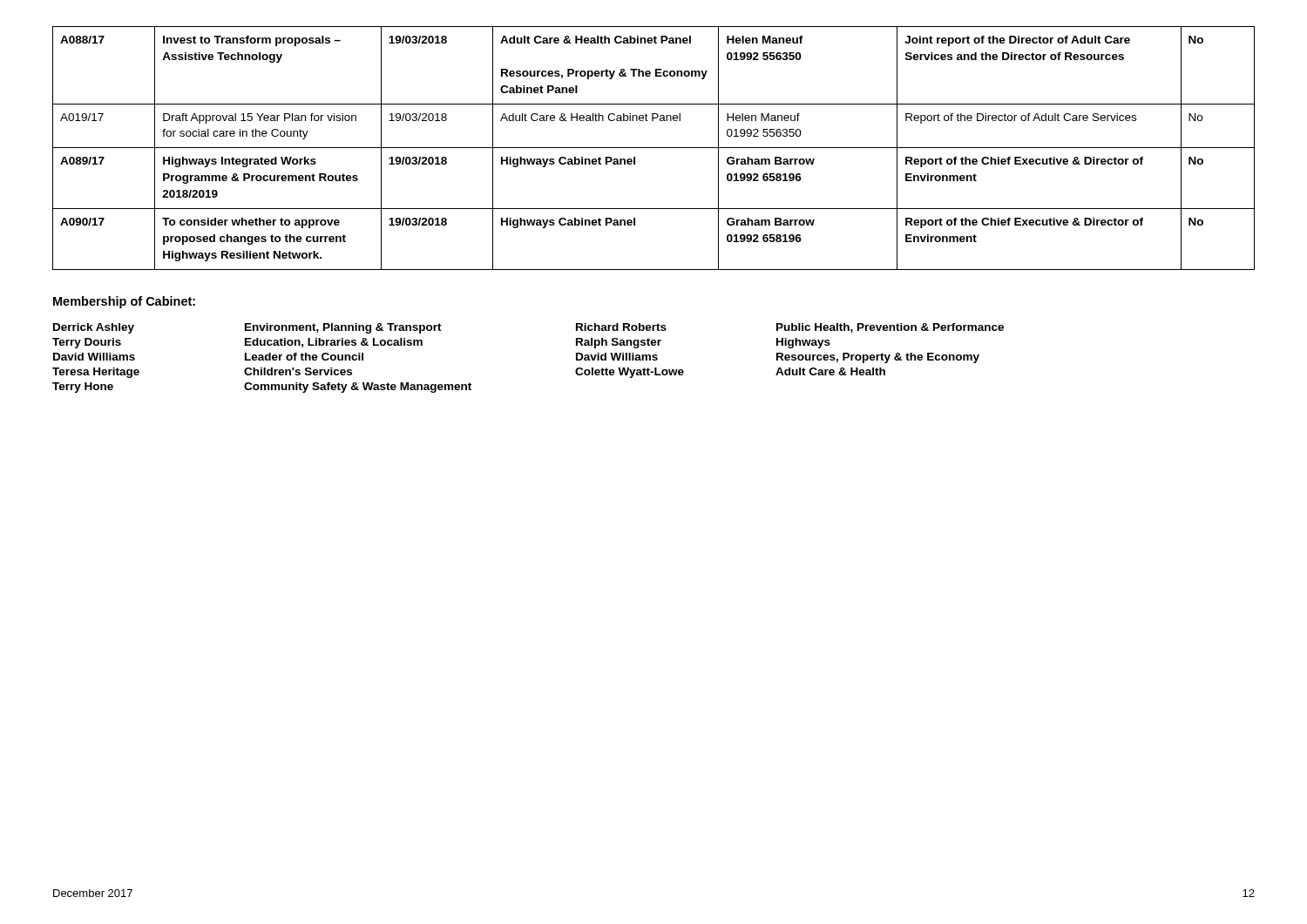Point to the block beginning "Derrick Ashley Environment, Planning & Transport"
Viewport: 1307px width, 924px height.
654,356
